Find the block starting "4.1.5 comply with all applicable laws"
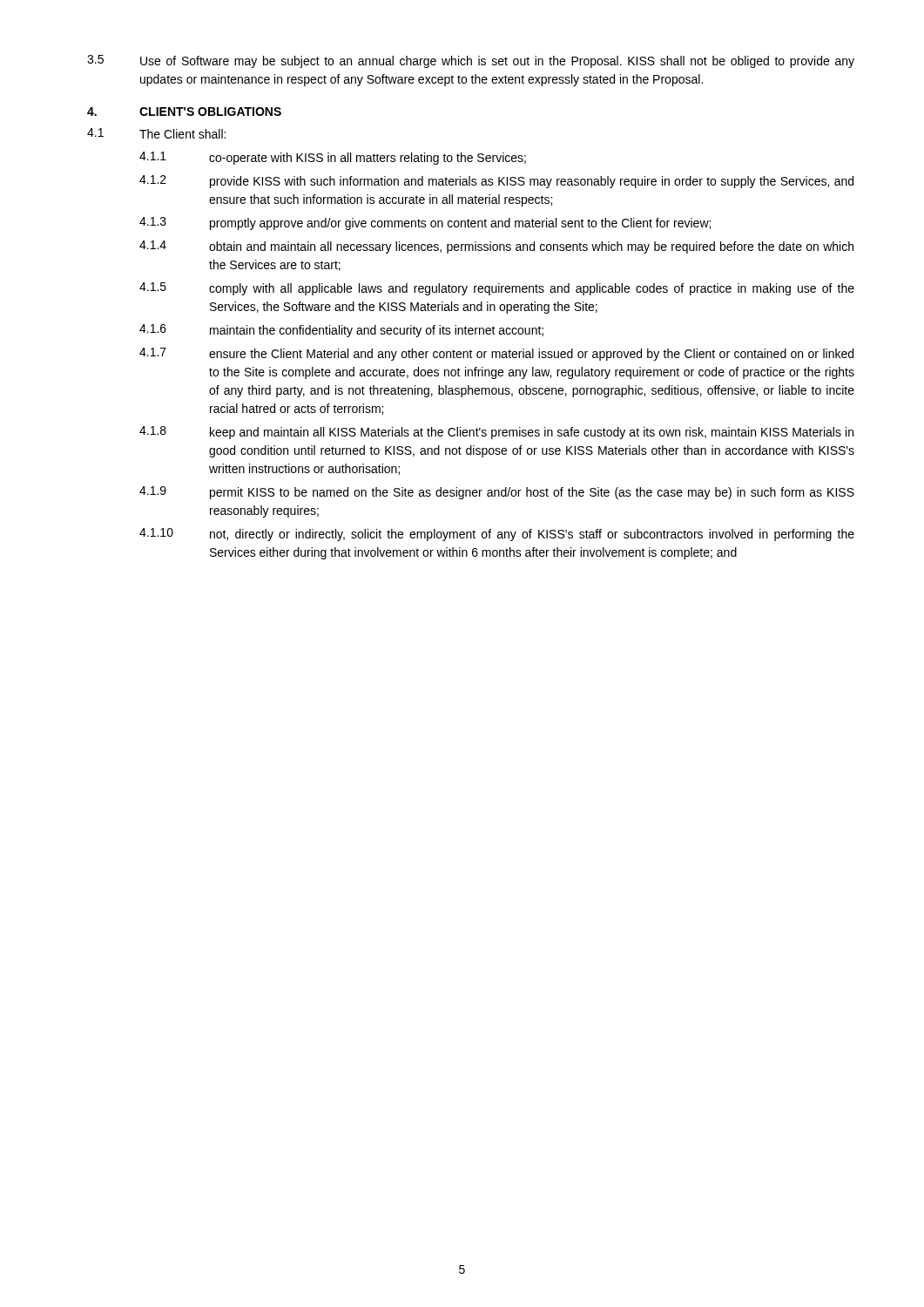Image resolution: width=924 pixels, height=1307 pixels. click(x=471, y=298)
